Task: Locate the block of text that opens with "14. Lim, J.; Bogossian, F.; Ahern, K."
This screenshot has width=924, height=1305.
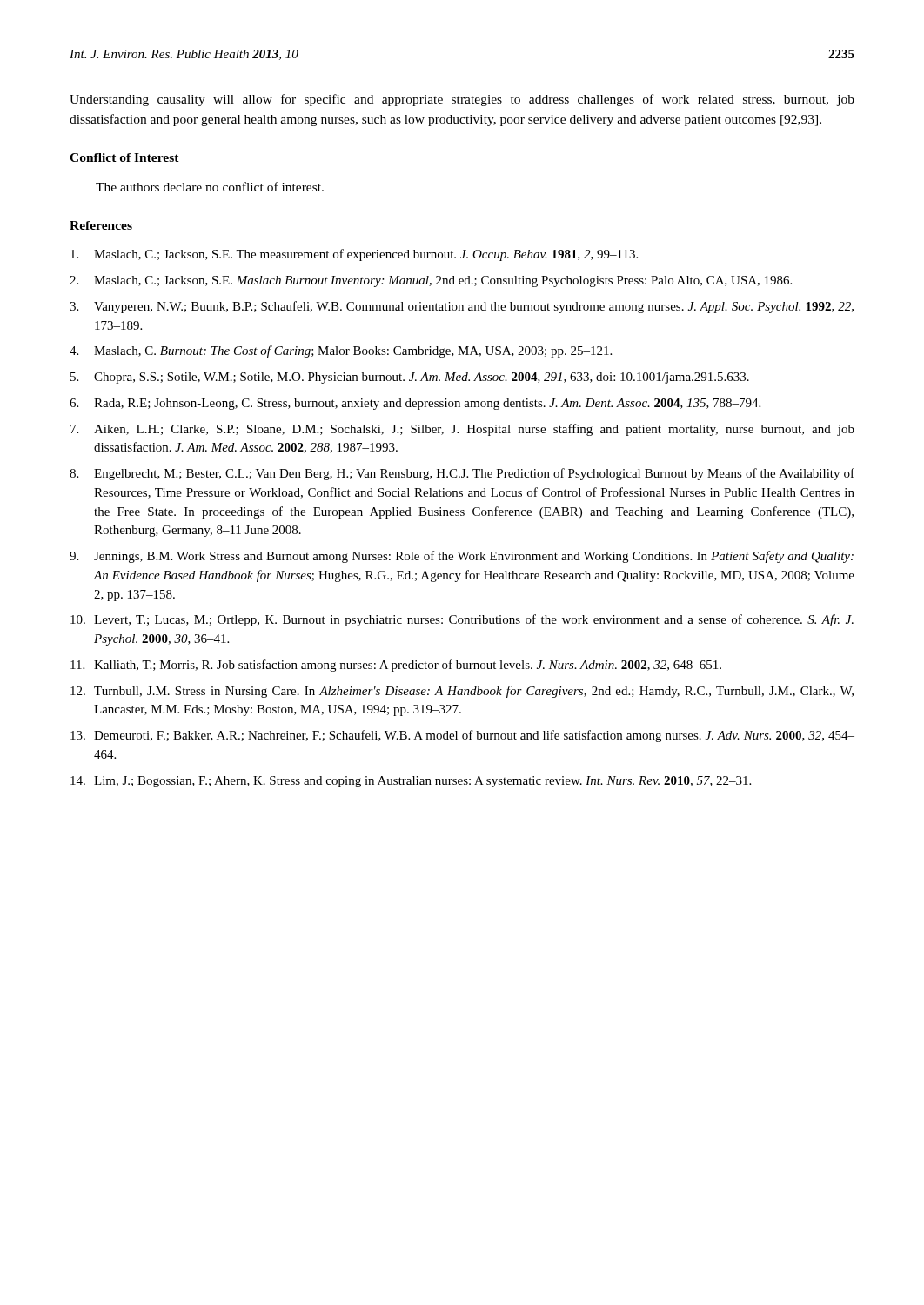Action: coord(462,781)
